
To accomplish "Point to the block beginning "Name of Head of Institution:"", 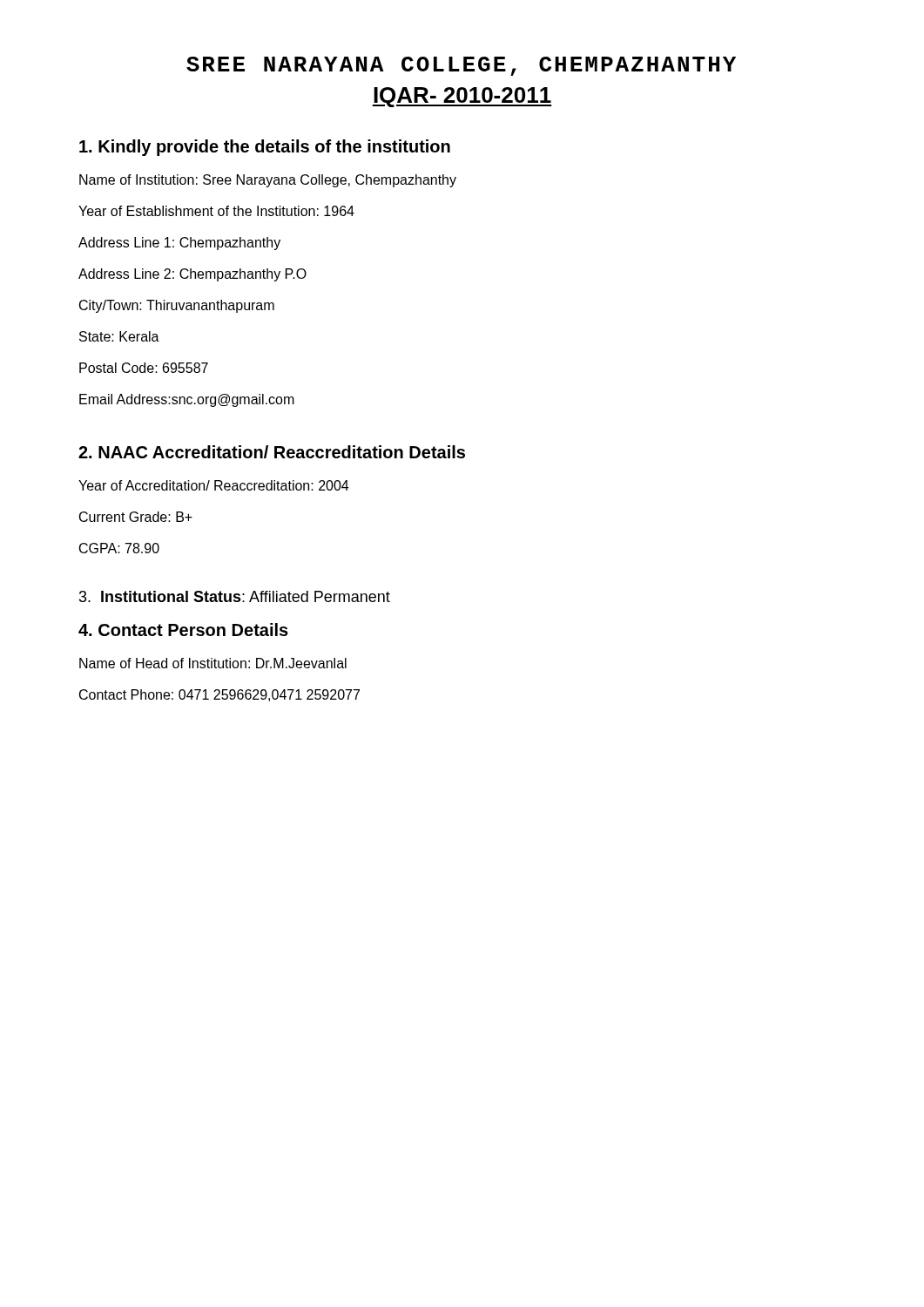I will pos(213,663).
